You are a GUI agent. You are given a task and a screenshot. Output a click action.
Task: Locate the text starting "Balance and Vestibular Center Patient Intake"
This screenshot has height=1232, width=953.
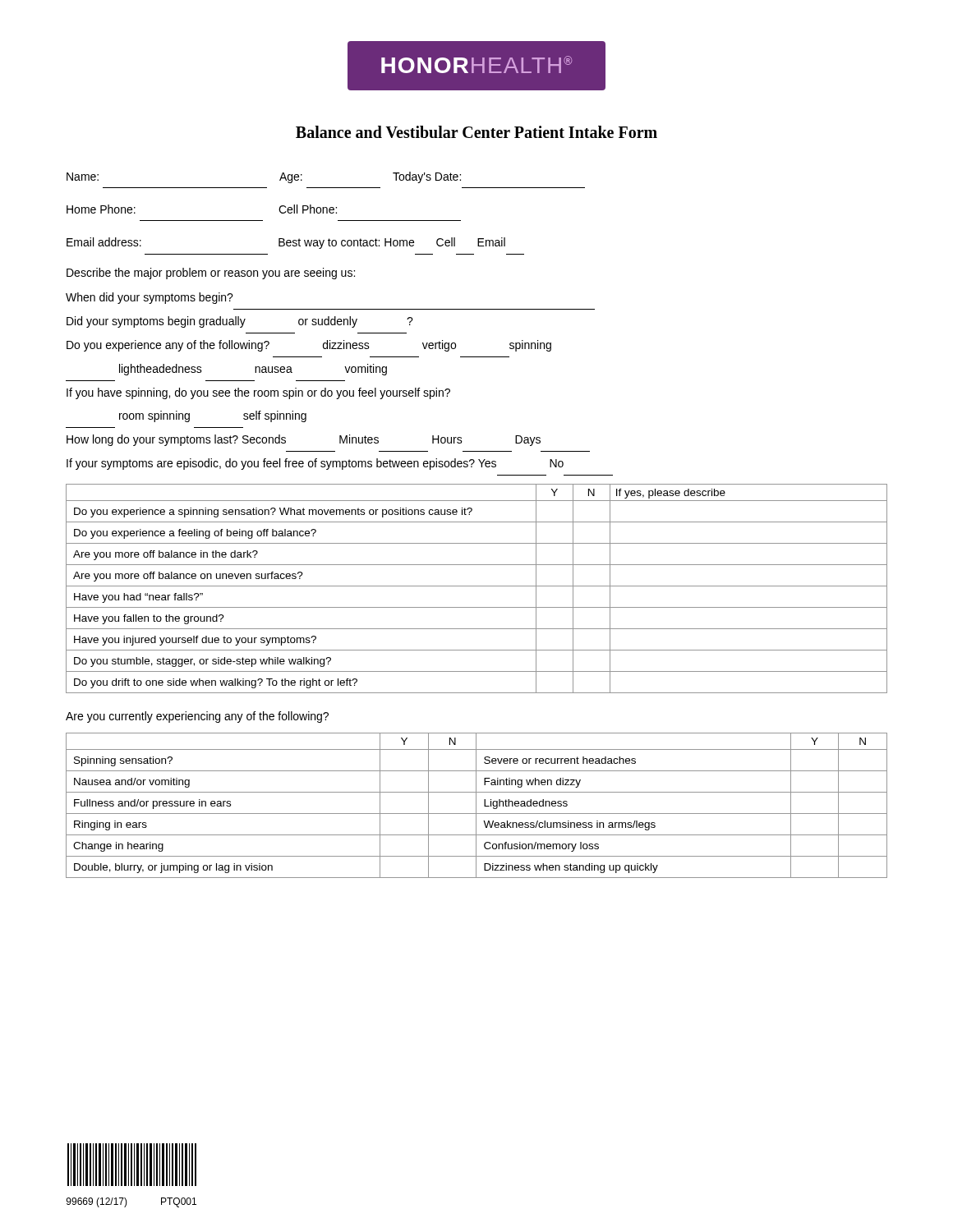click(476, 132)
